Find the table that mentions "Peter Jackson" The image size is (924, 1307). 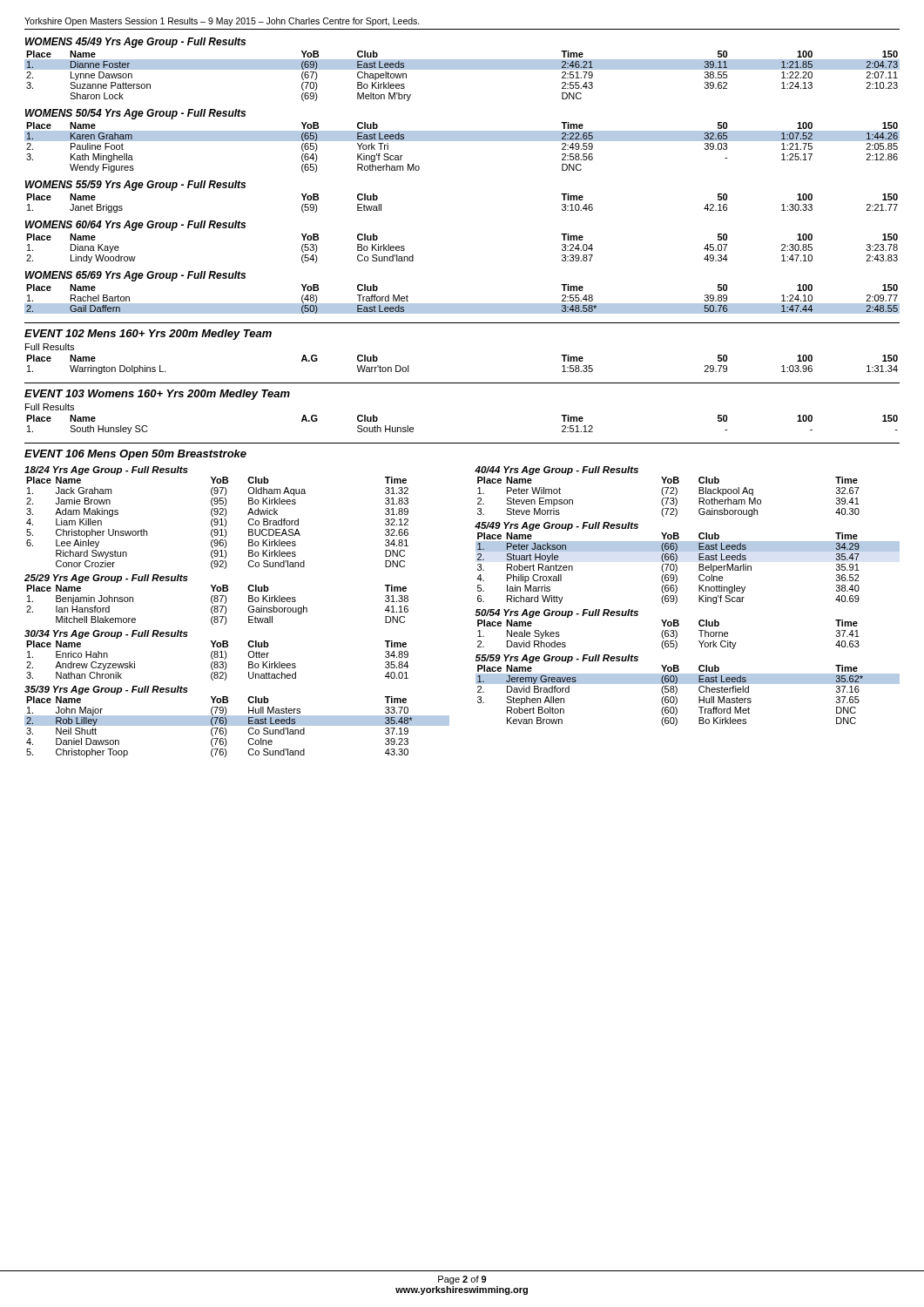tap(687, 567)
